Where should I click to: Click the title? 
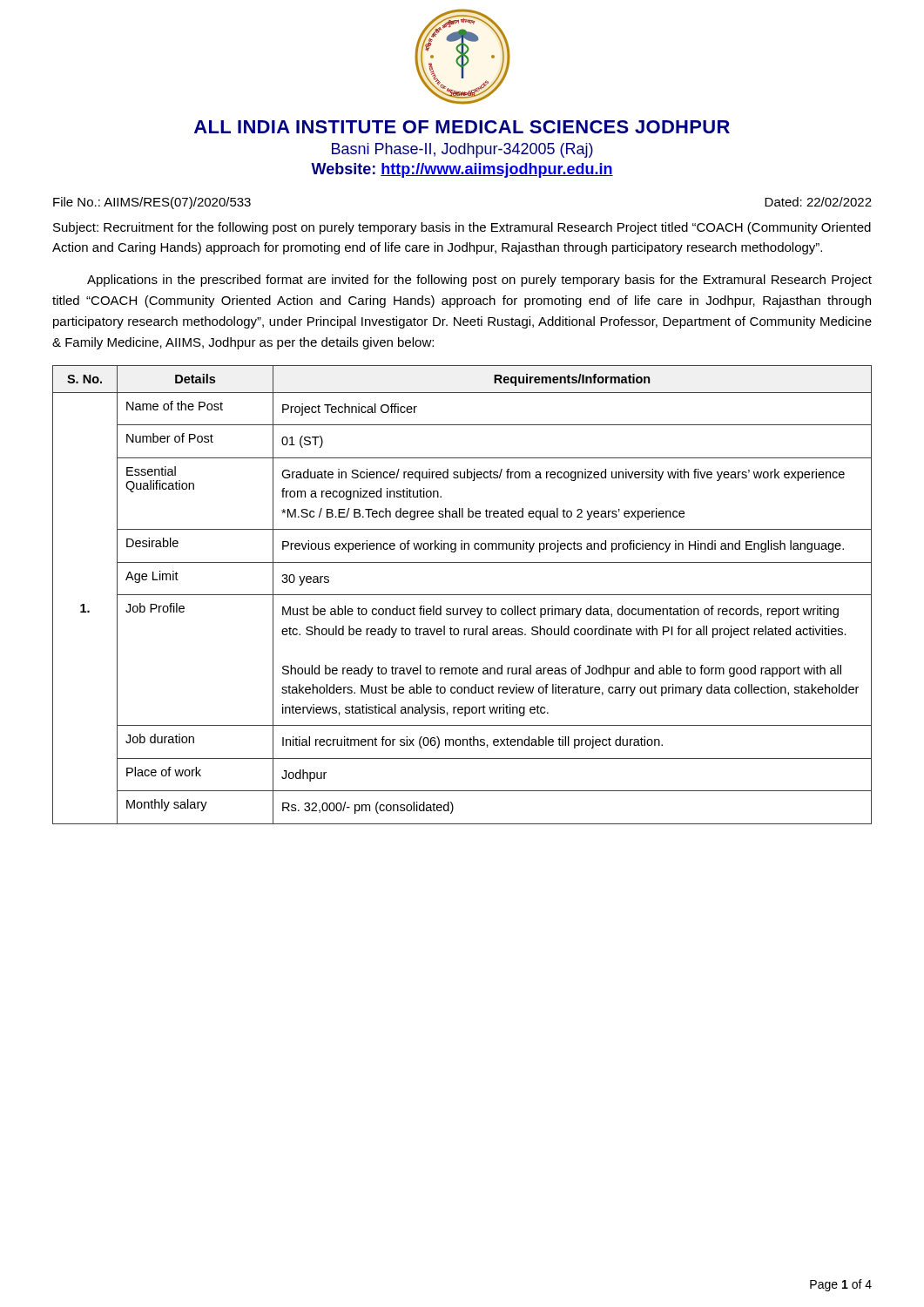[x=462, y=127]
